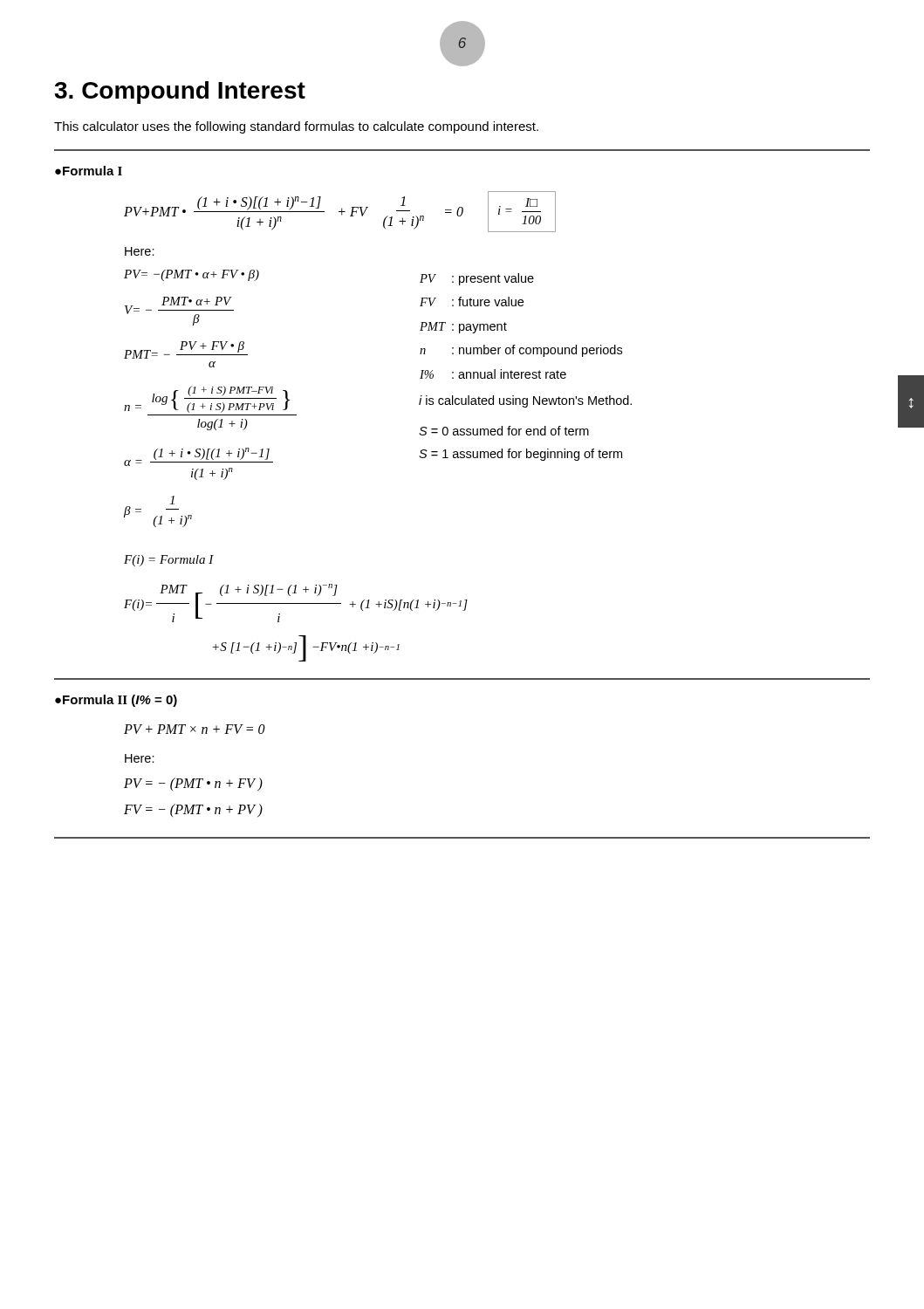The height and width of the screenshot is (1309, 924).
Task: Select the text starting "This calculator uses the following standard formulas"
Action: [297, 126]
